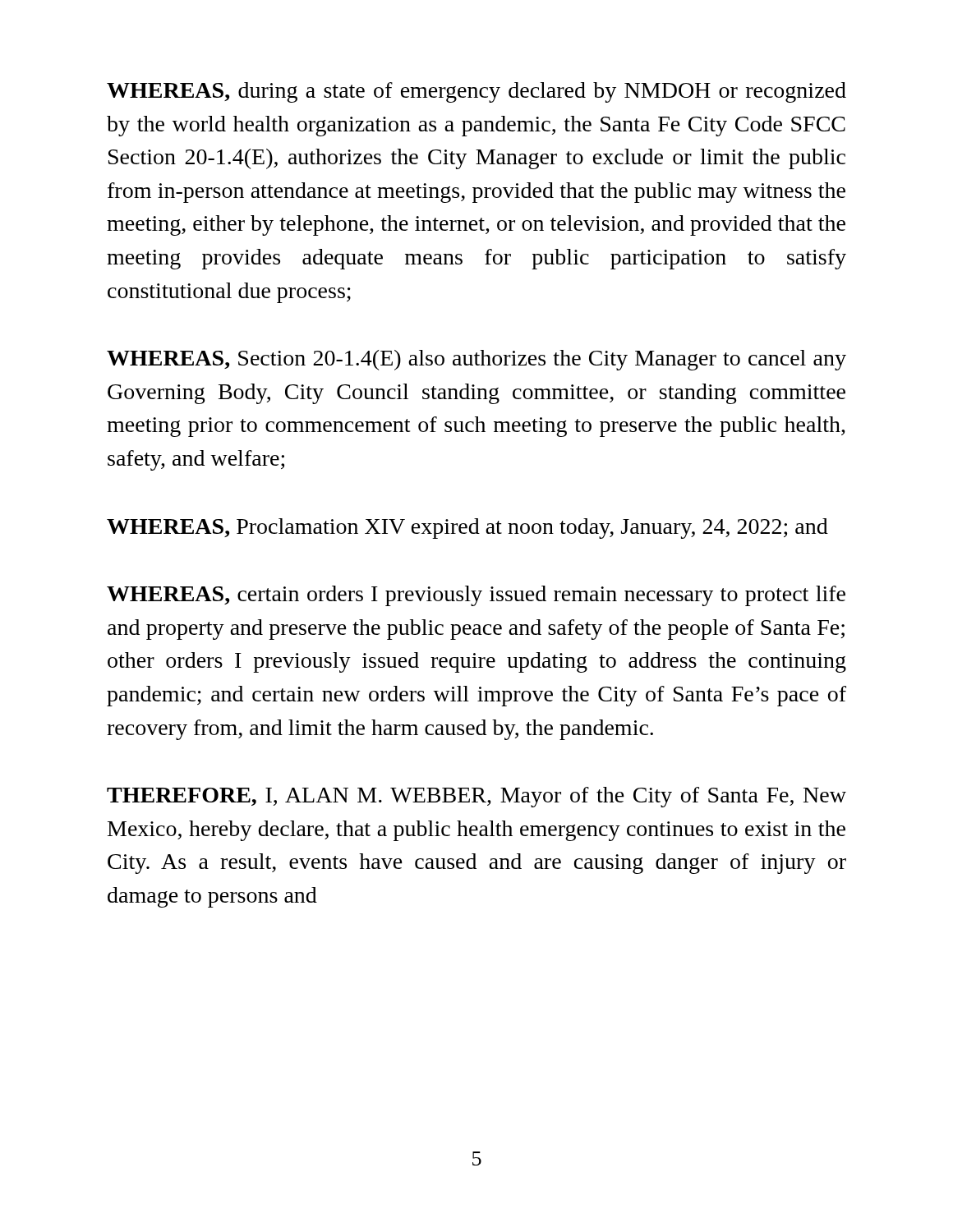Image resolution: width=953 pixels, height=1232 pixels.
Task: Point to the text starting "WHEREAS, Section 20-1.4(E) also authorizes"
Action: point(476,408)
